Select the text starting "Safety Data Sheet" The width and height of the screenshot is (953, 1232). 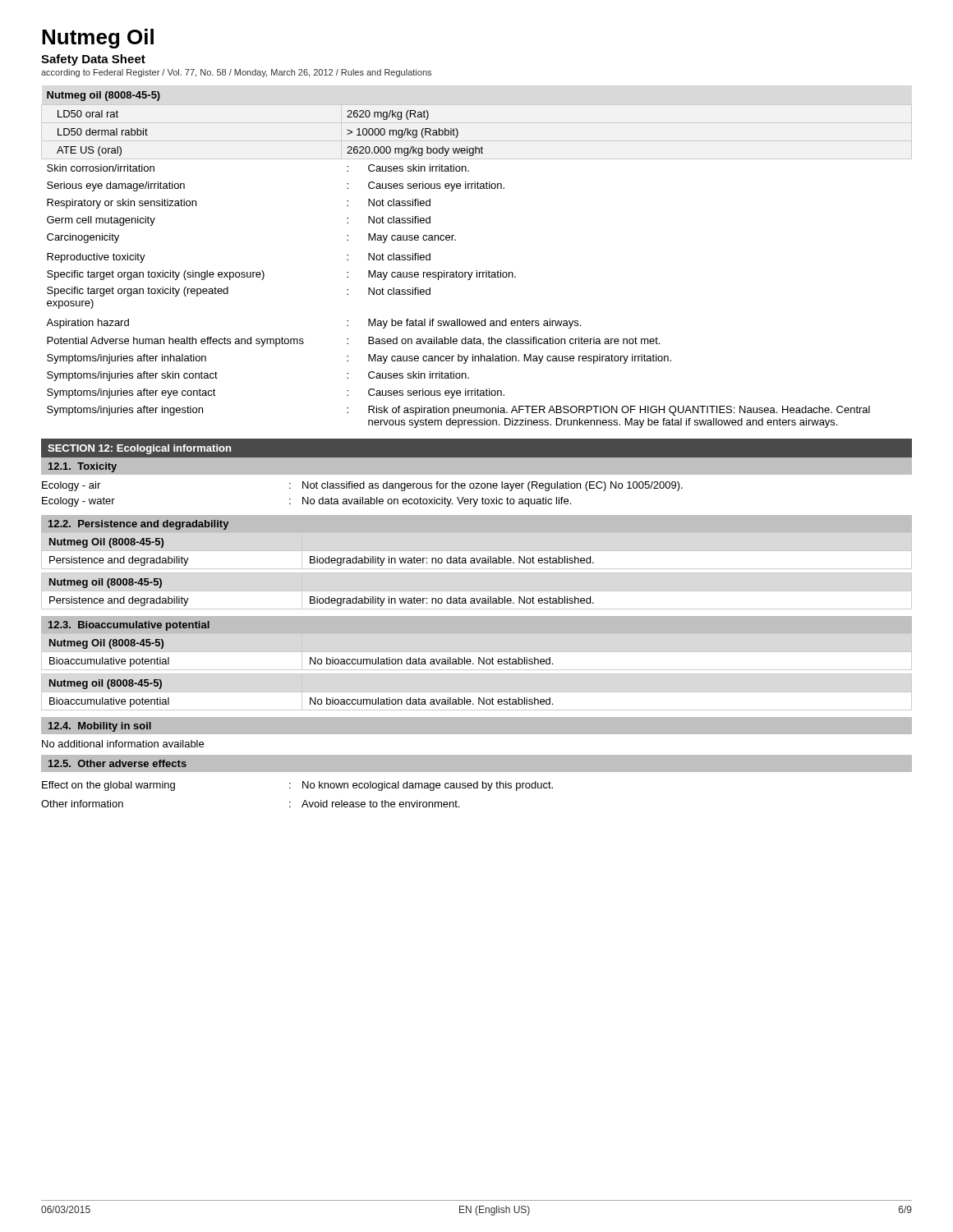click(x=93, y=59)
